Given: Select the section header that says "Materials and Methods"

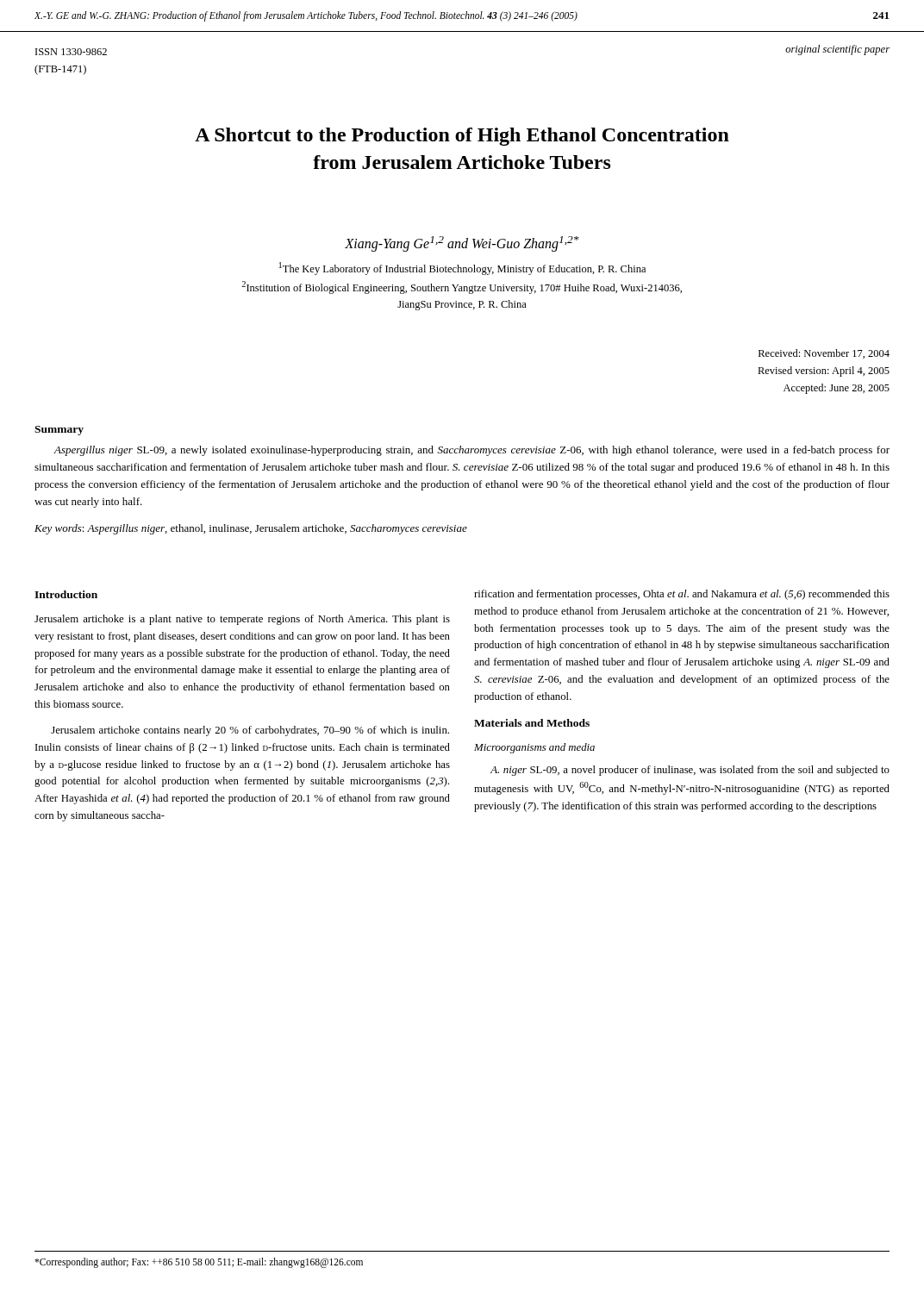Looking at the screenshot, I should pyautogui.click(x=532, y=723).
